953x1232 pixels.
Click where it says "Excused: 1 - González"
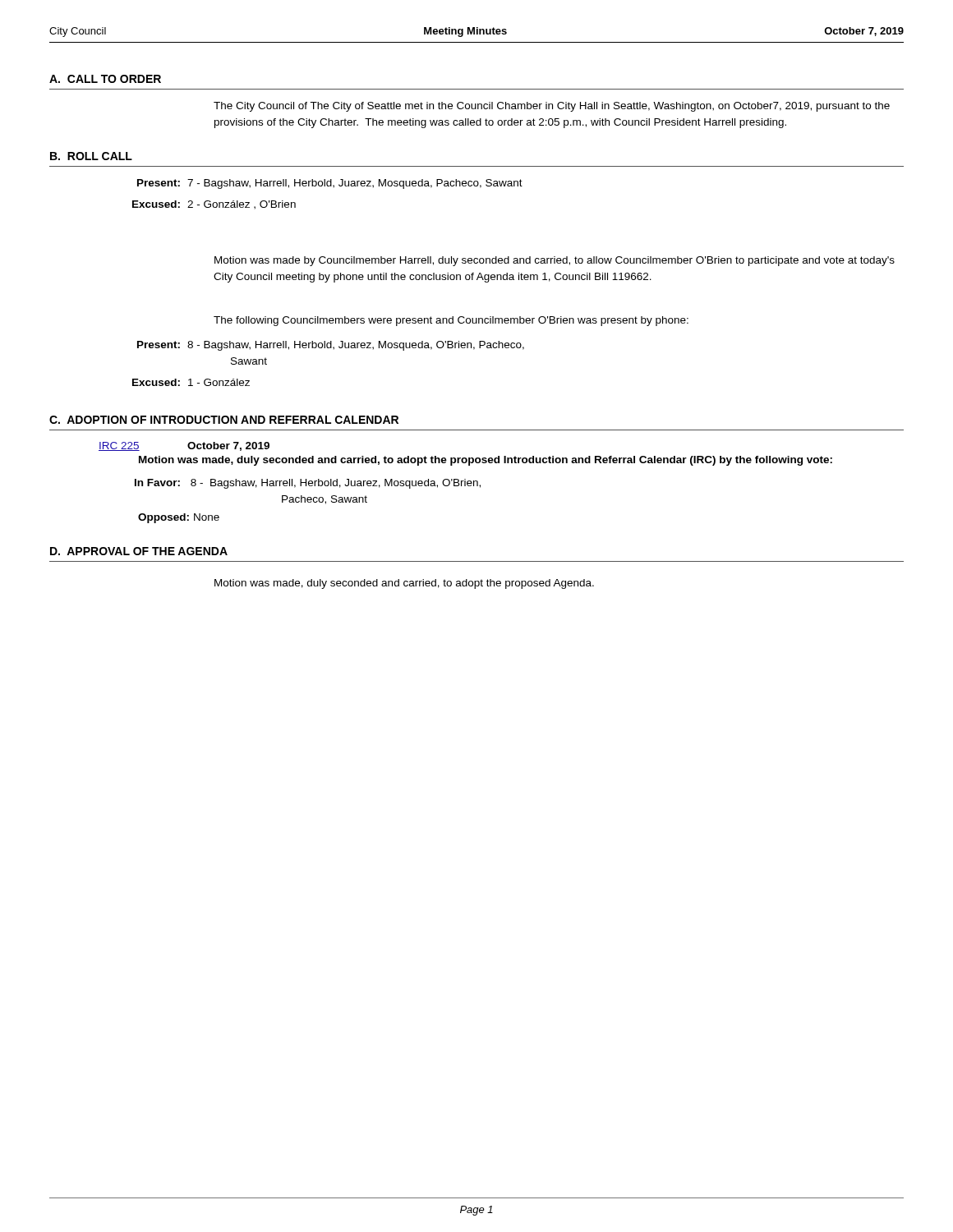click(191, 382)
